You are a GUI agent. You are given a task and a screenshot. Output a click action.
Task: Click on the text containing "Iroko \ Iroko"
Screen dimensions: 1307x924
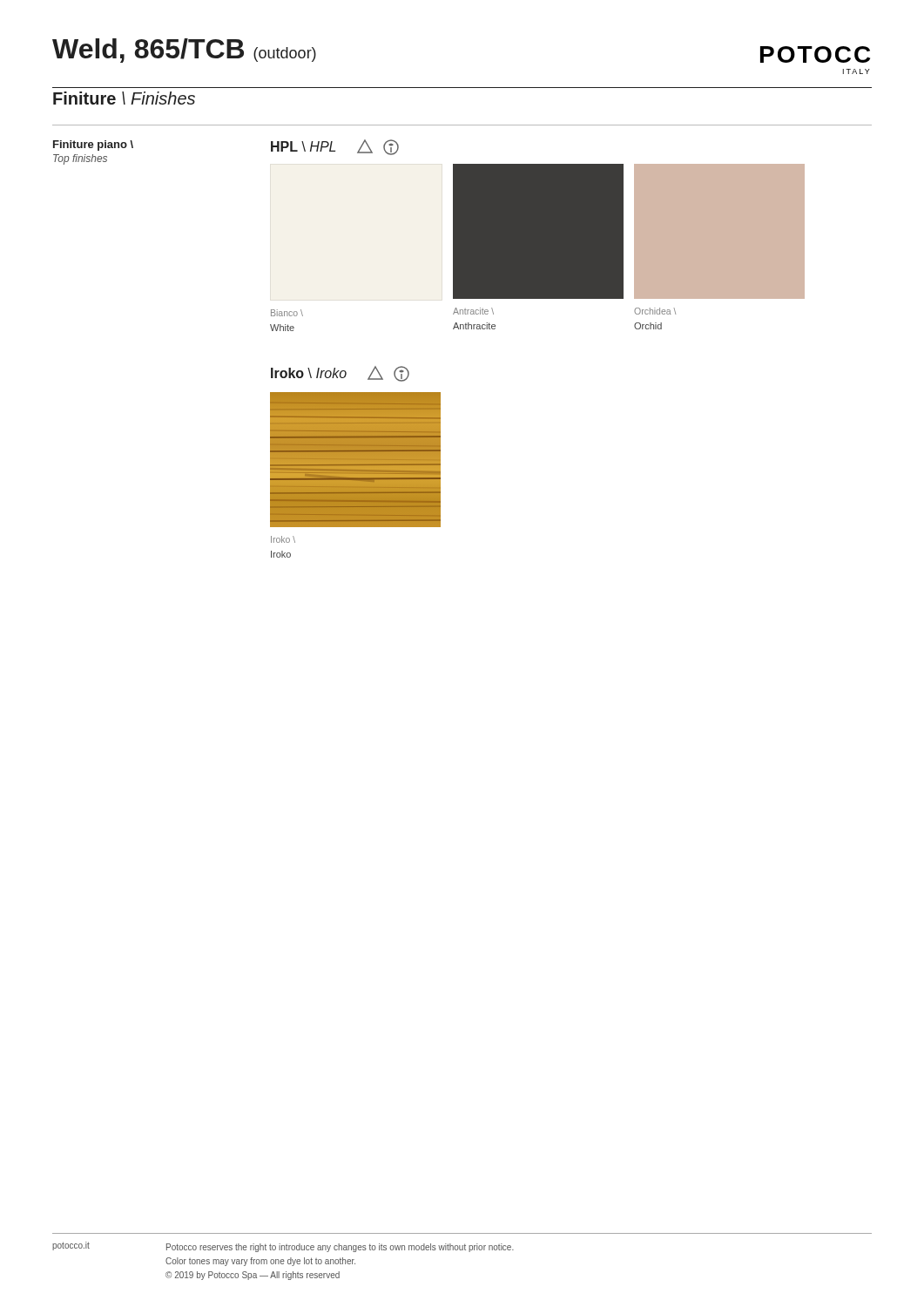(x=341, y=374)
